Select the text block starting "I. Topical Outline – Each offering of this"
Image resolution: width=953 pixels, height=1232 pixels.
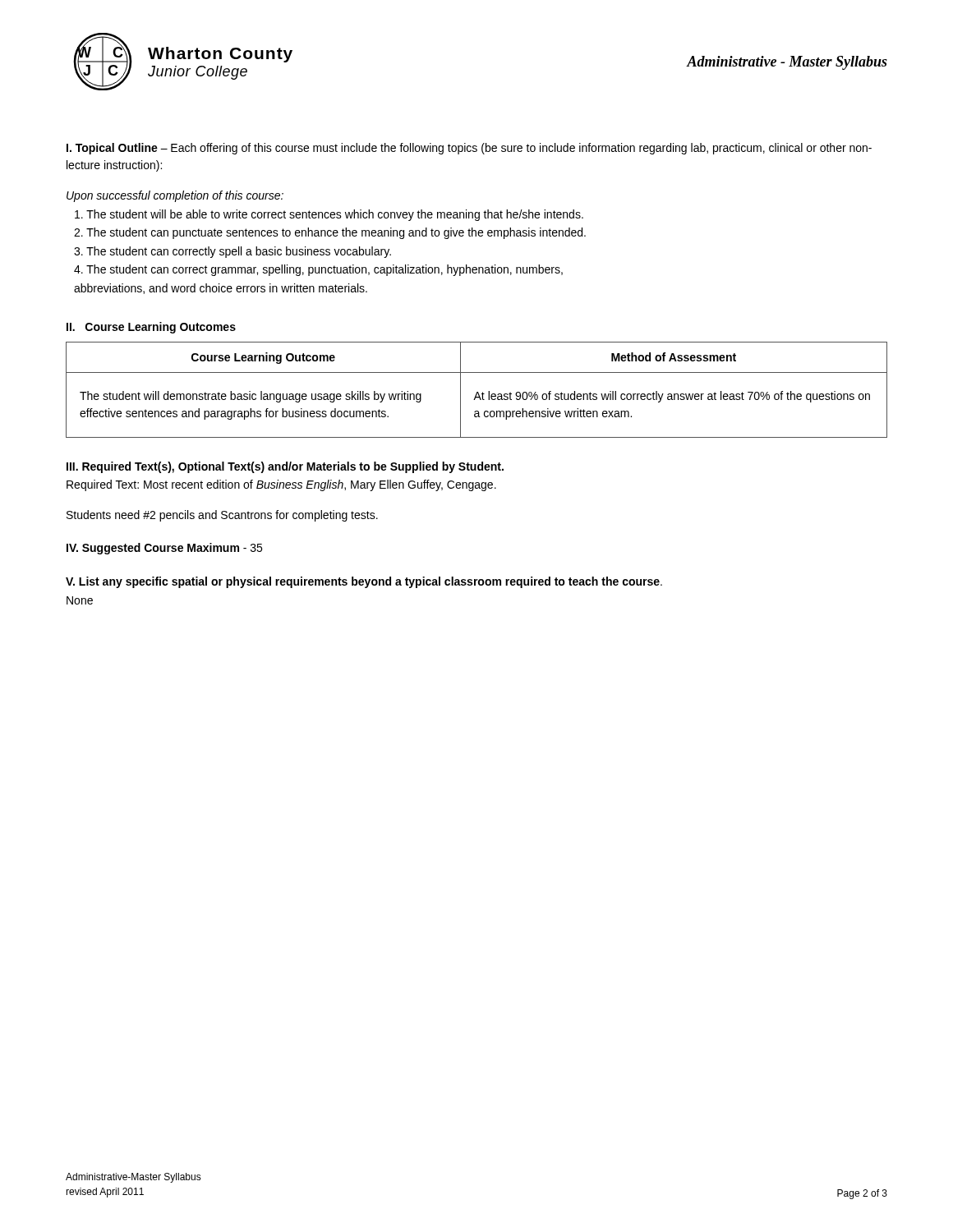(x=469, y=156)
